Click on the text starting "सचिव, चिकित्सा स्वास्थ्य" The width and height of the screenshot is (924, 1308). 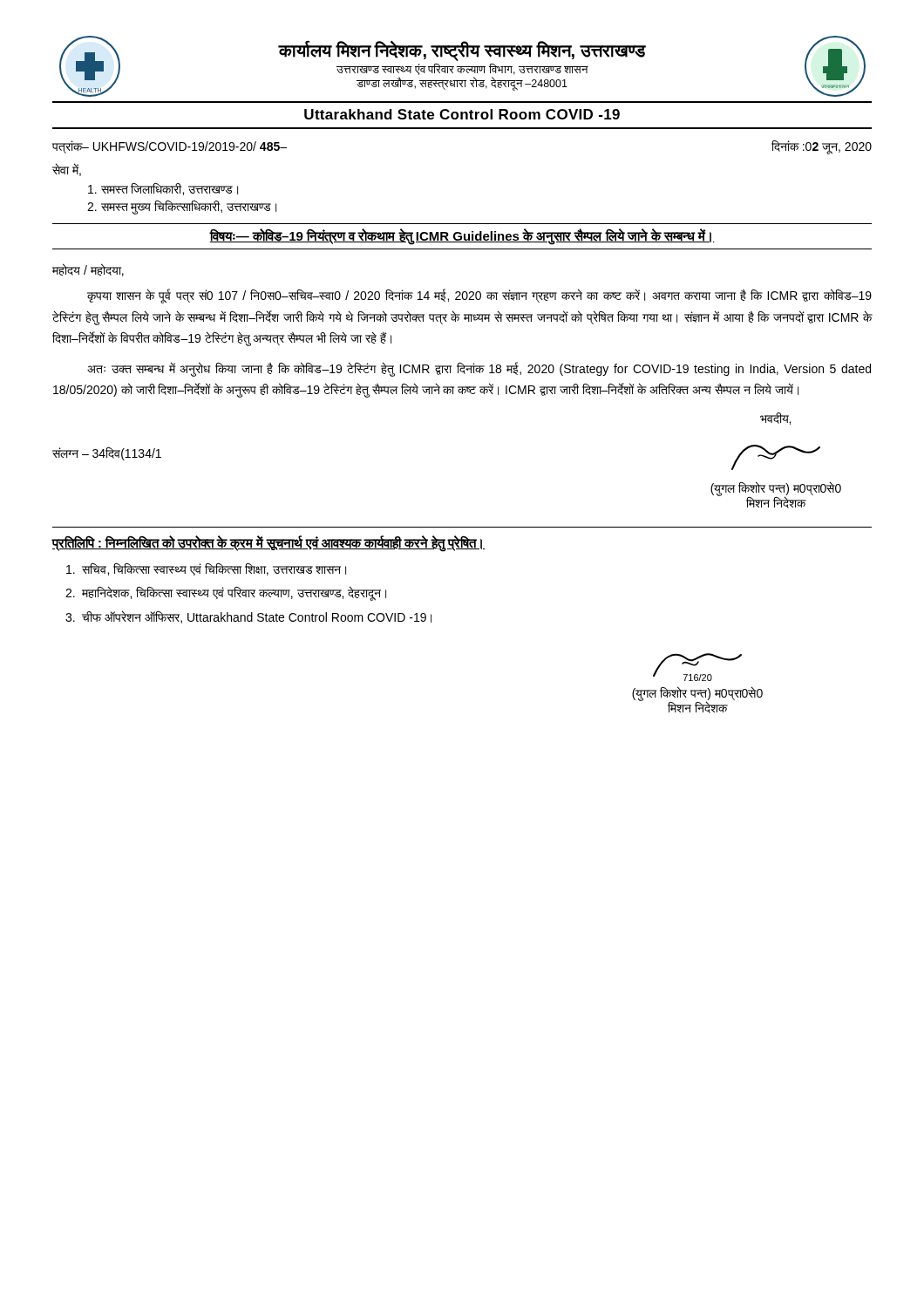(207, 569)
